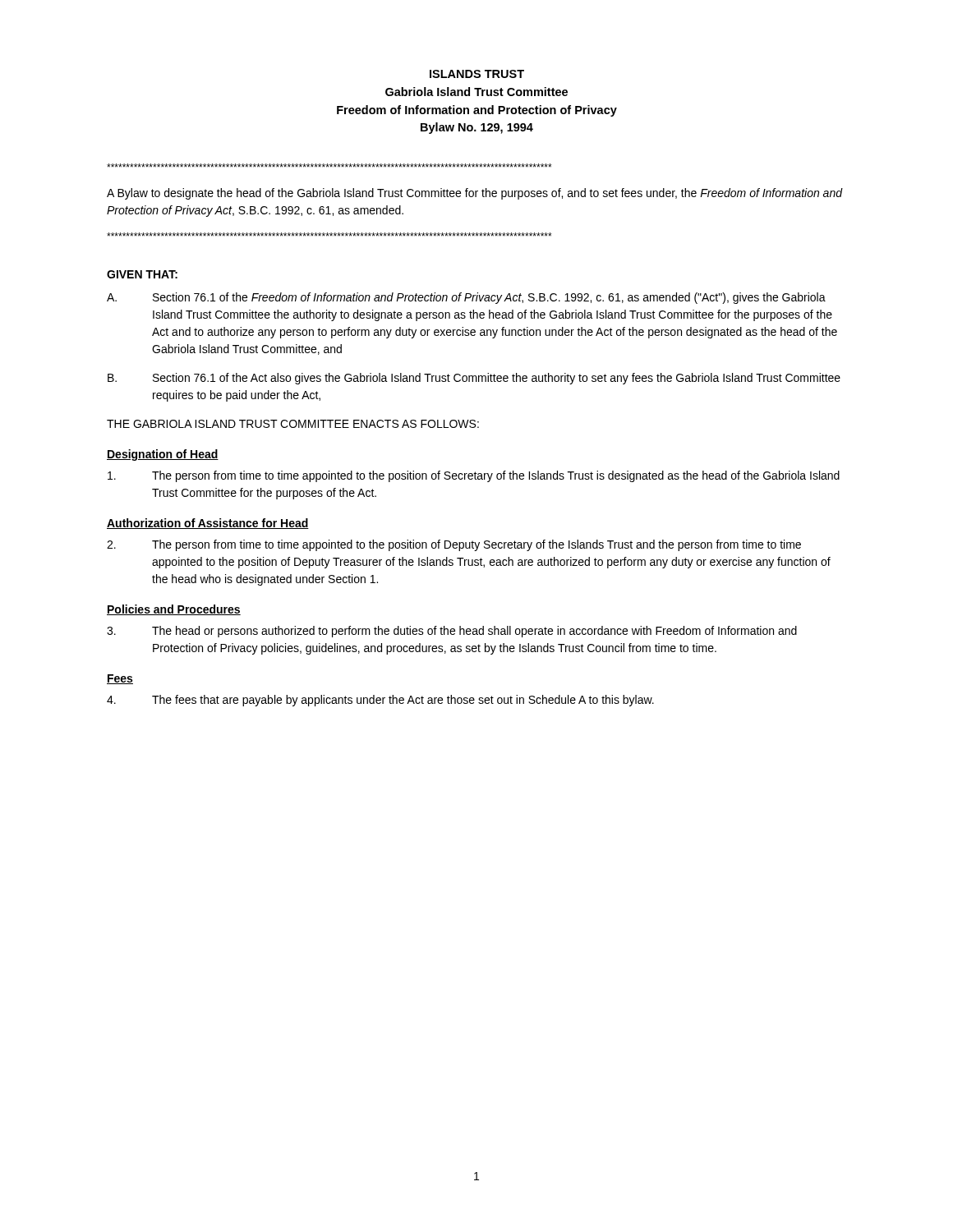The image size is (953, 1232).
Task: Locate the passage starting "A Bylaw to designate the head of the"
Action: 474,202
